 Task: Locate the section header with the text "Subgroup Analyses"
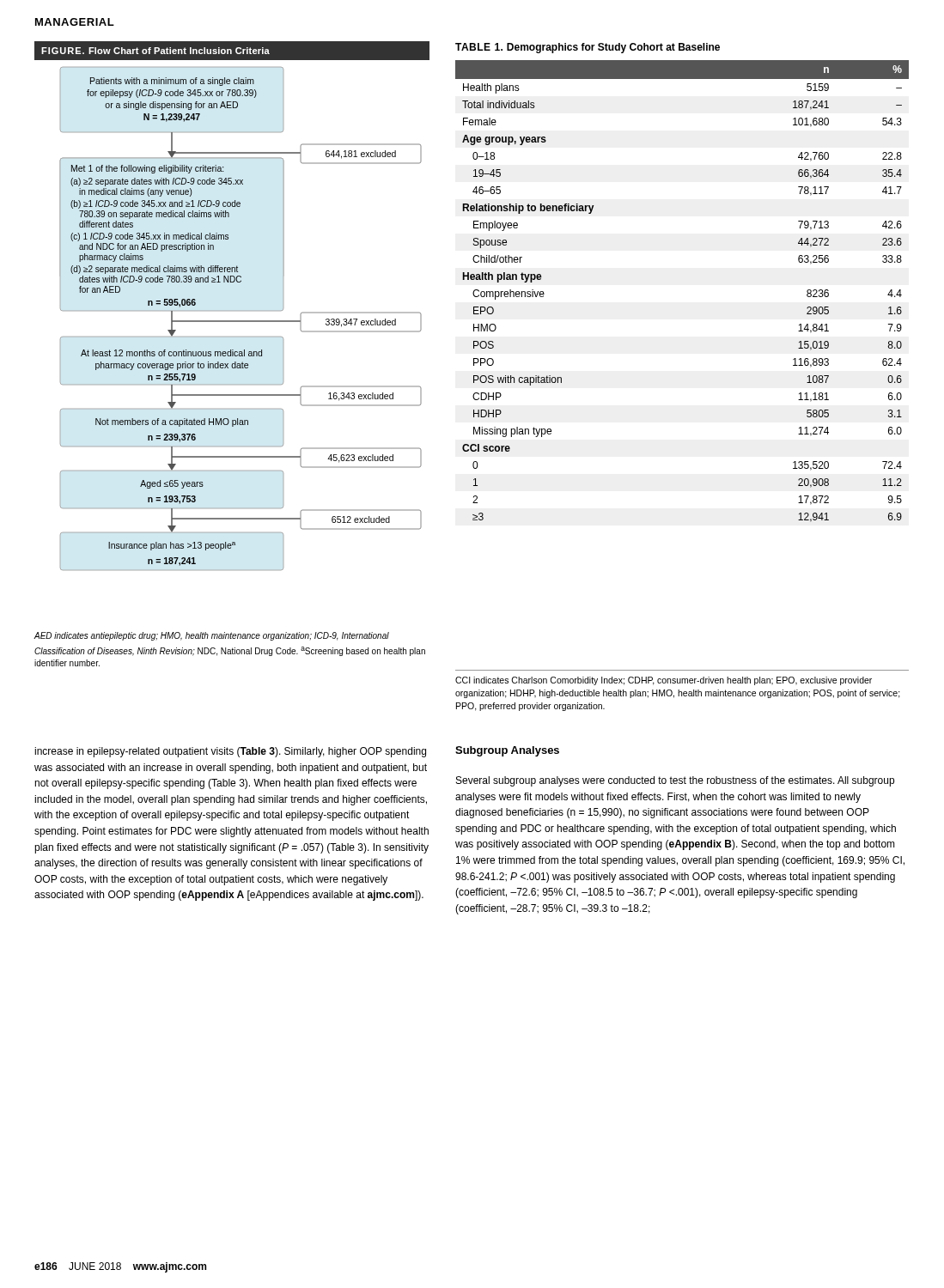coord(507,750)
